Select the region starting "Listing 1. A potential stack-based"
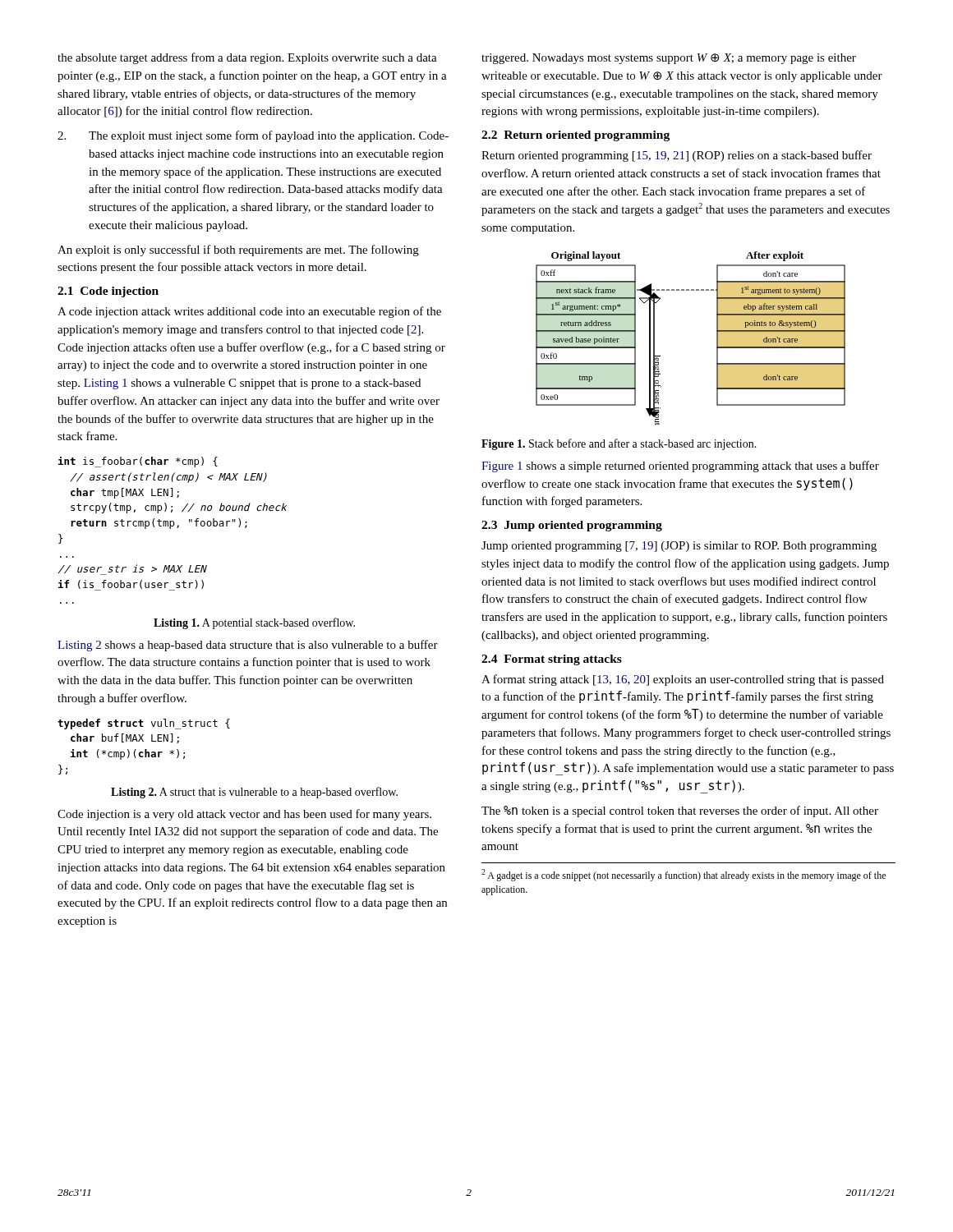This screenshot has width=953, height=1232. click(x=255, y=623)
